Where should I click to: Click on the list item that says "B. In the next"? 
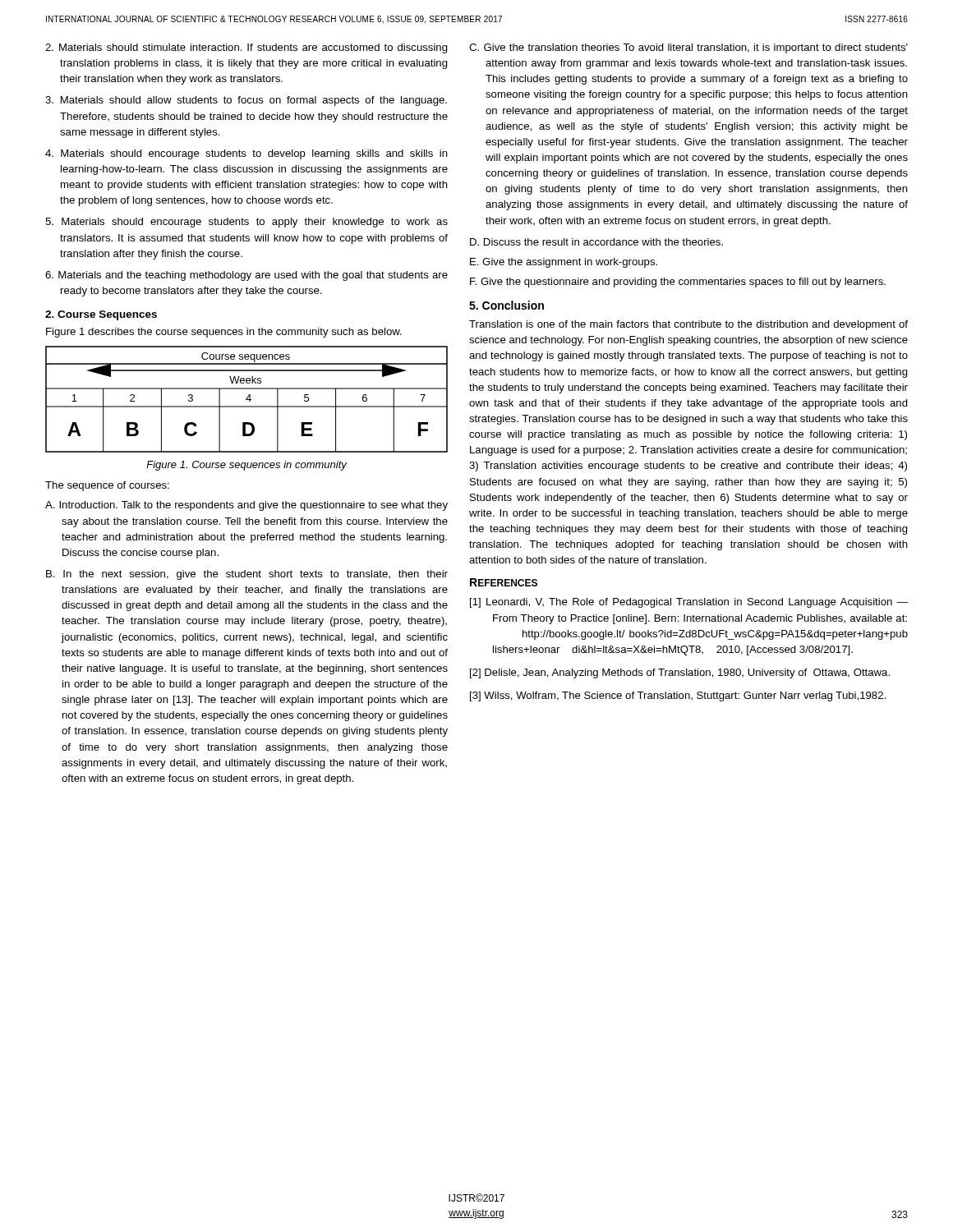click(246, 676)
